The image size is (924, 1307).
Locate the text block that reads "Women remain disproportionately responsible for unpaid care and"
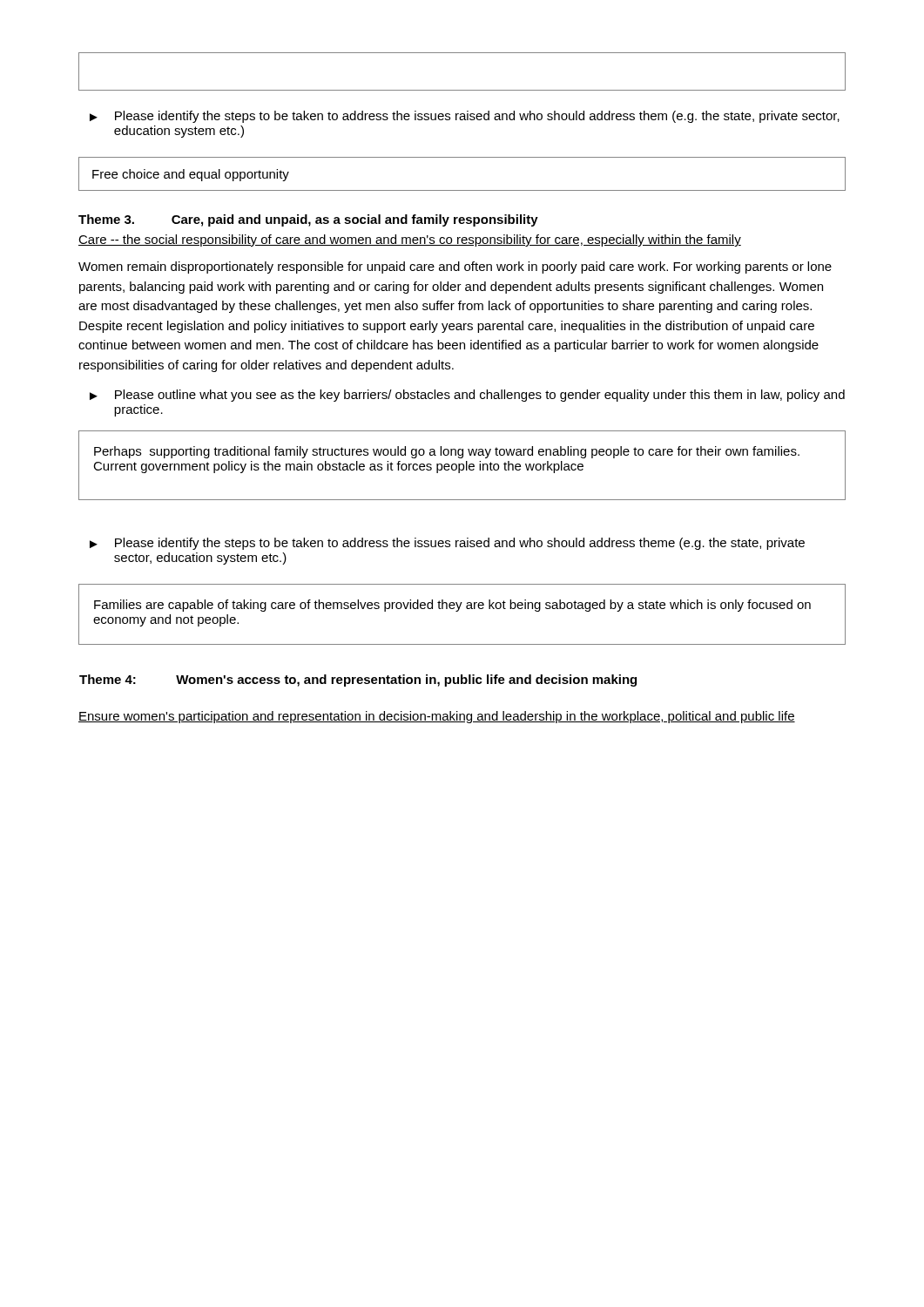point(462,316)
